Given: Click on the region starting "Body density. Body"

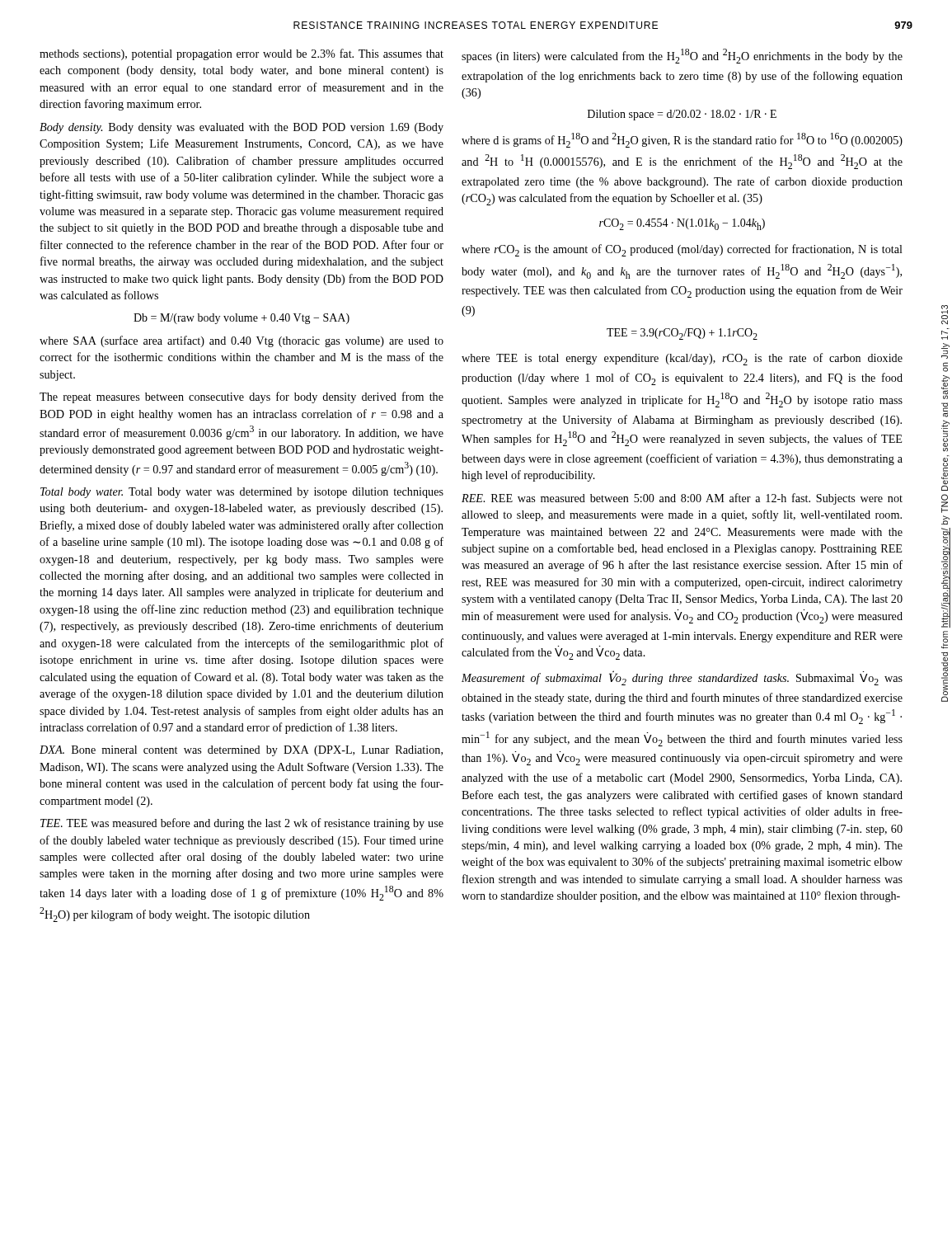Looking at the screenshot, I should click(242, 211).
